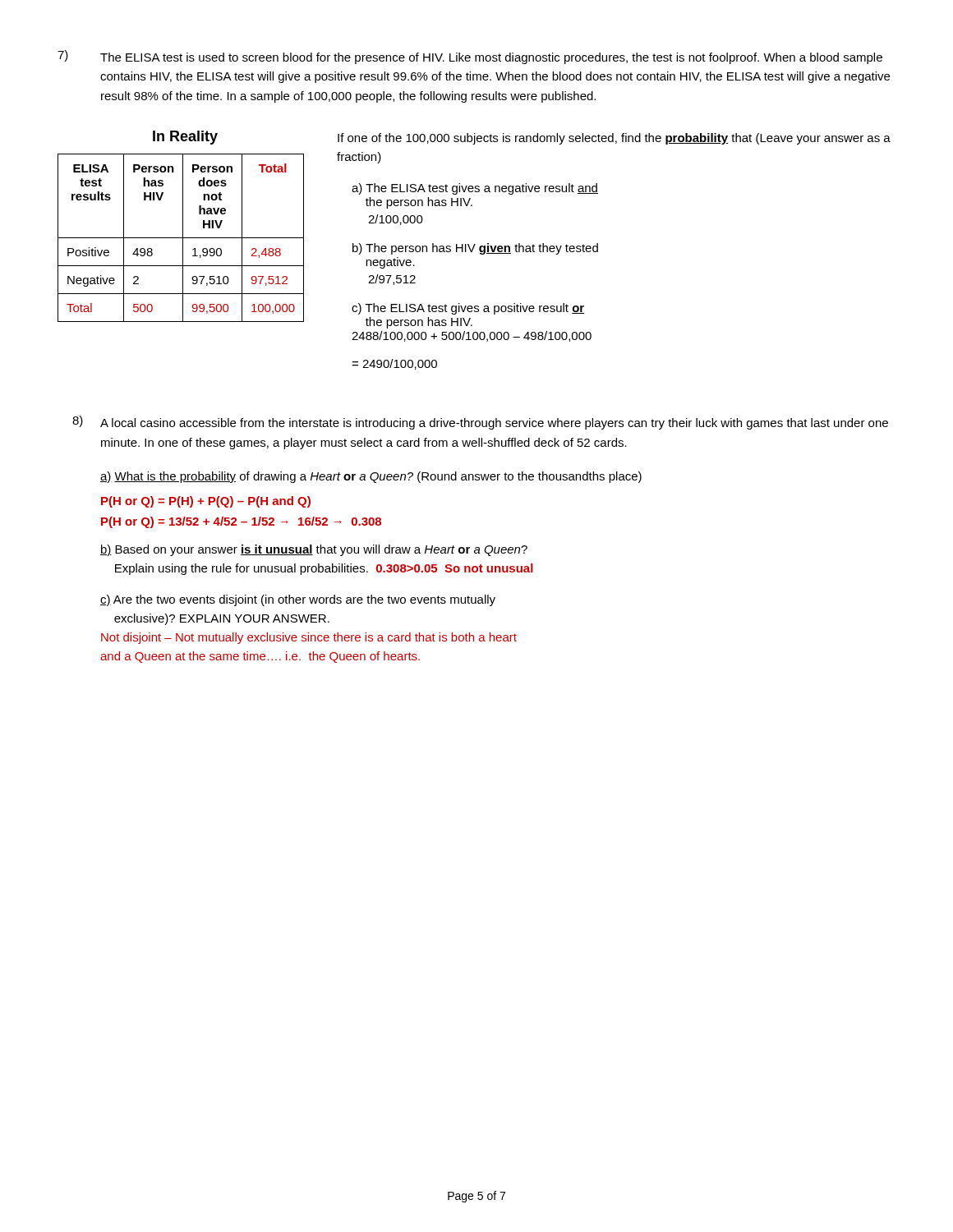
Task: Where is the passage that starts "P(H or Q) = P(H) +"?
Action: 206,501
